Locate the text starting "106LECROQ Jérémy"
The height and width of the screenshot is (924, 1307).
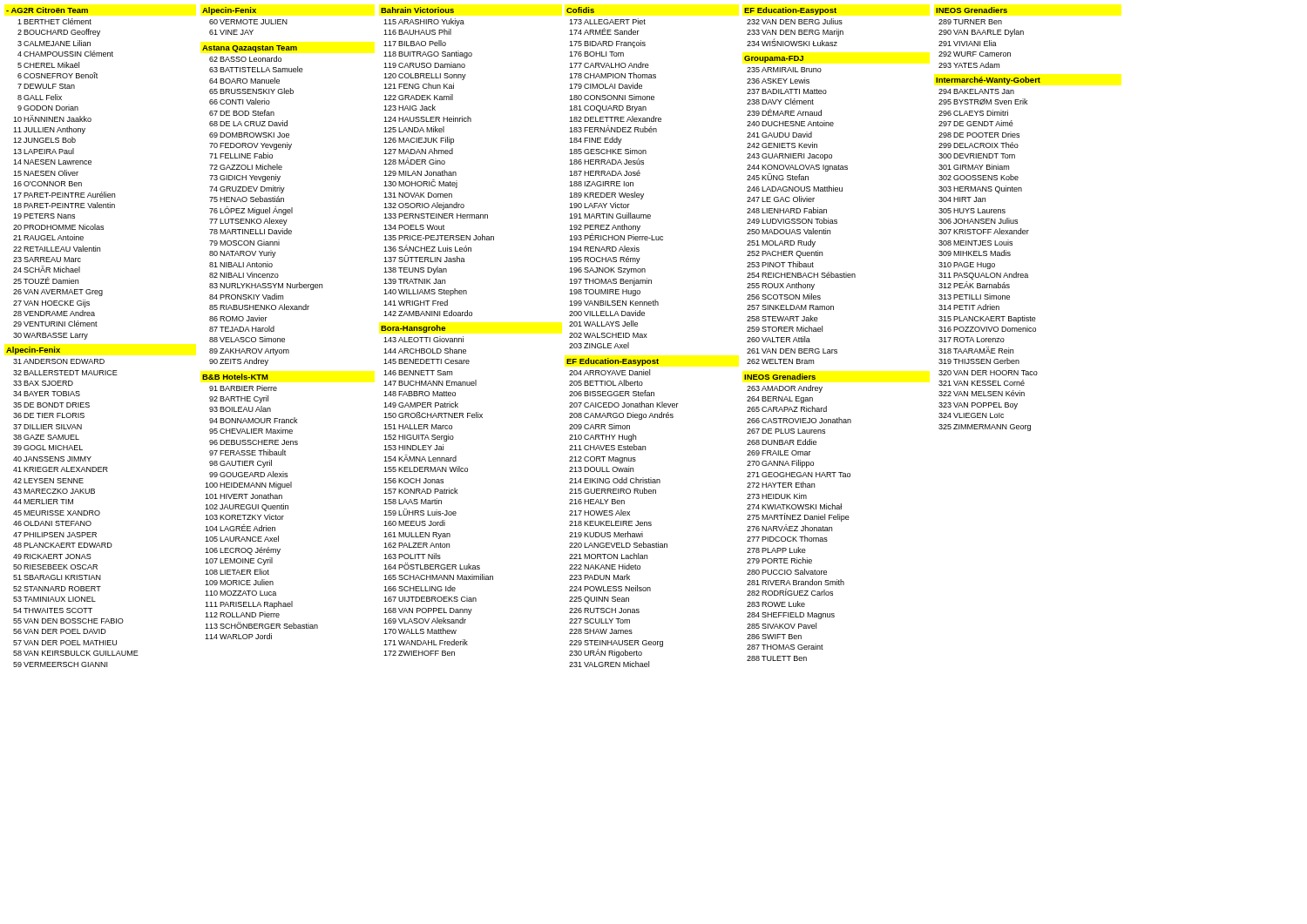(x=241, y=550)
